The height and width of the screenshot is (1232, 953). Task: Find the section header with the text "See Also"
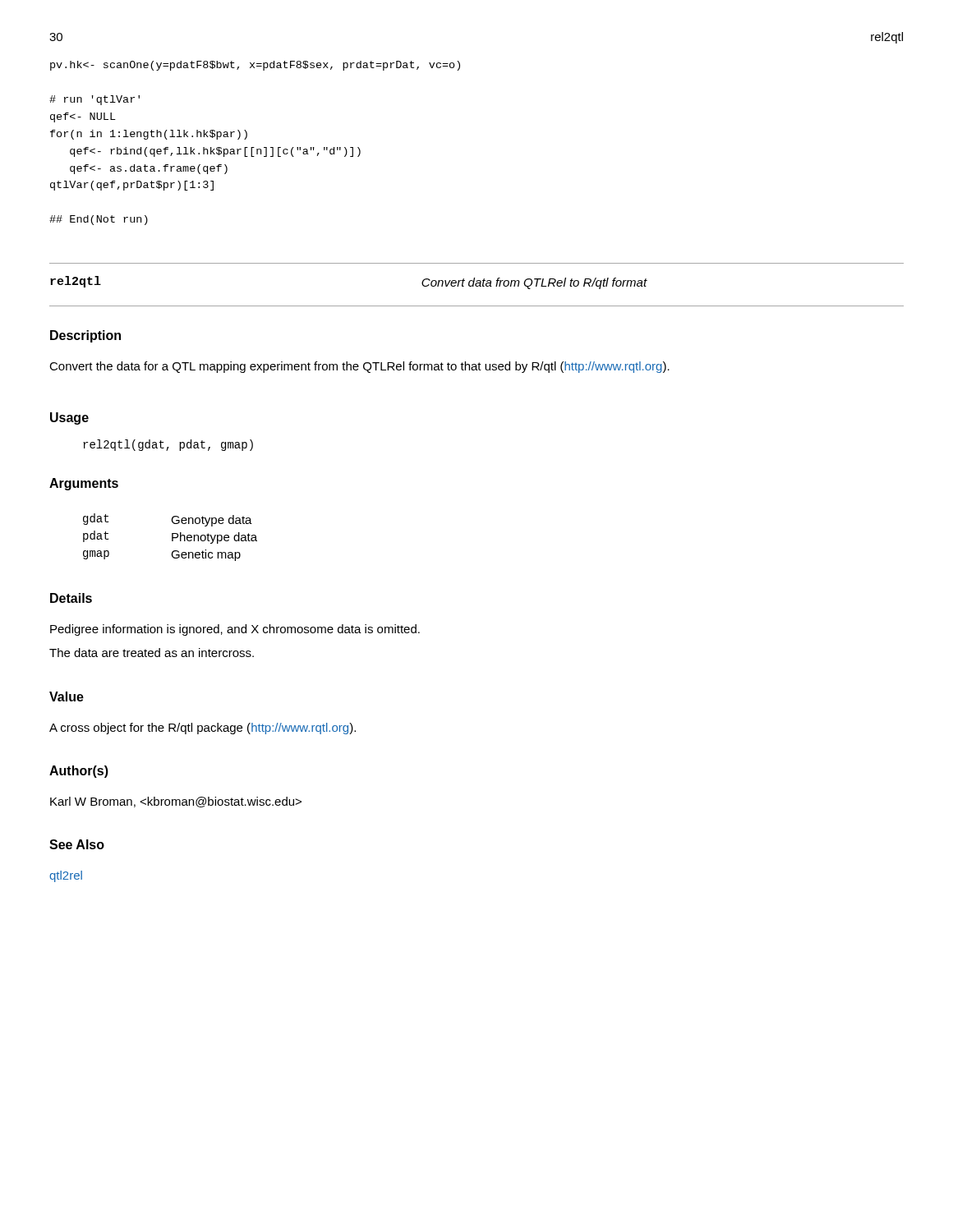click(x=77, y=845)
